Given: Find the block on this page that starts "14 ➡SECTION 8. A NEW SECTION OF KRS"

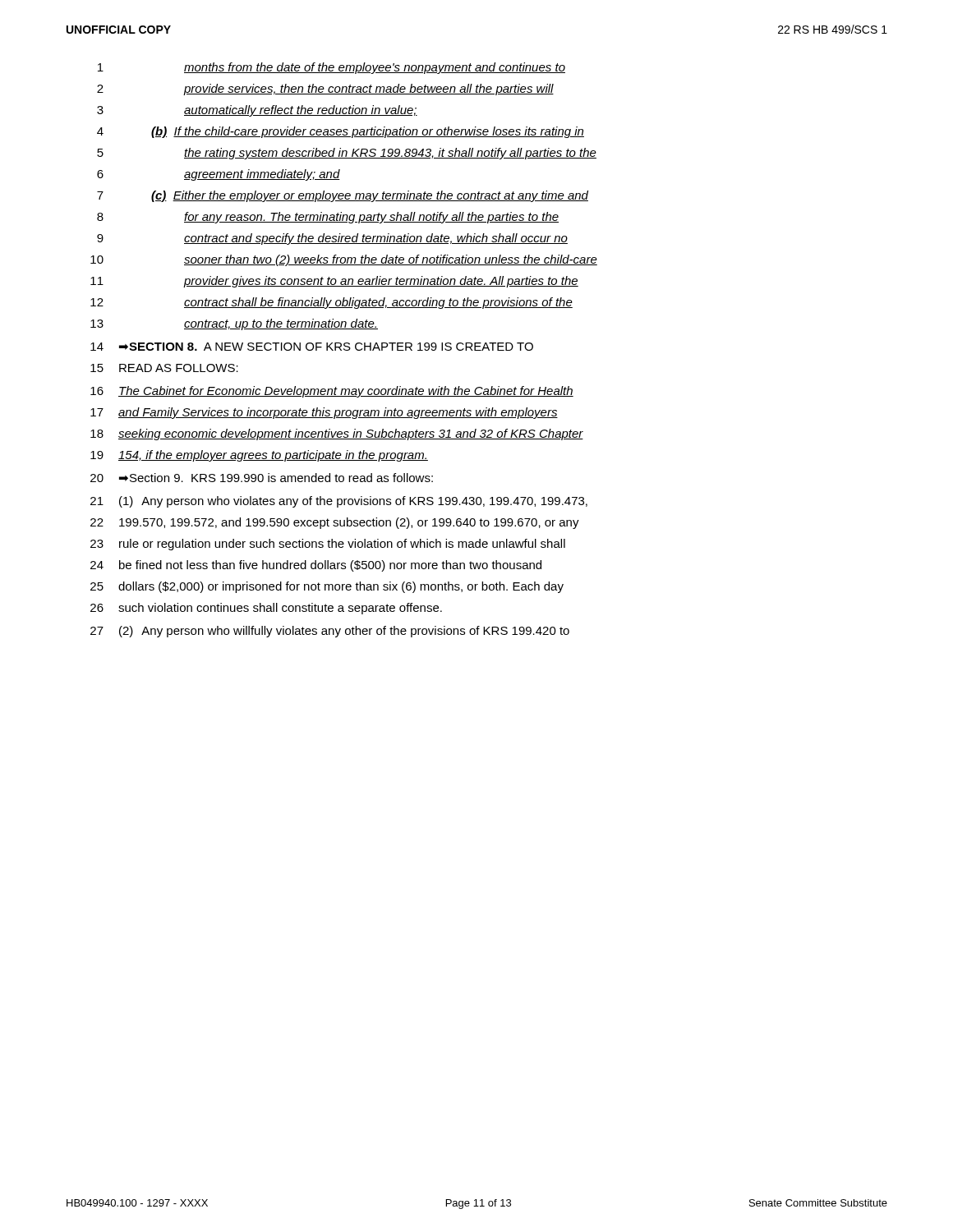Looking at the screenshot, I should [476, 347].
